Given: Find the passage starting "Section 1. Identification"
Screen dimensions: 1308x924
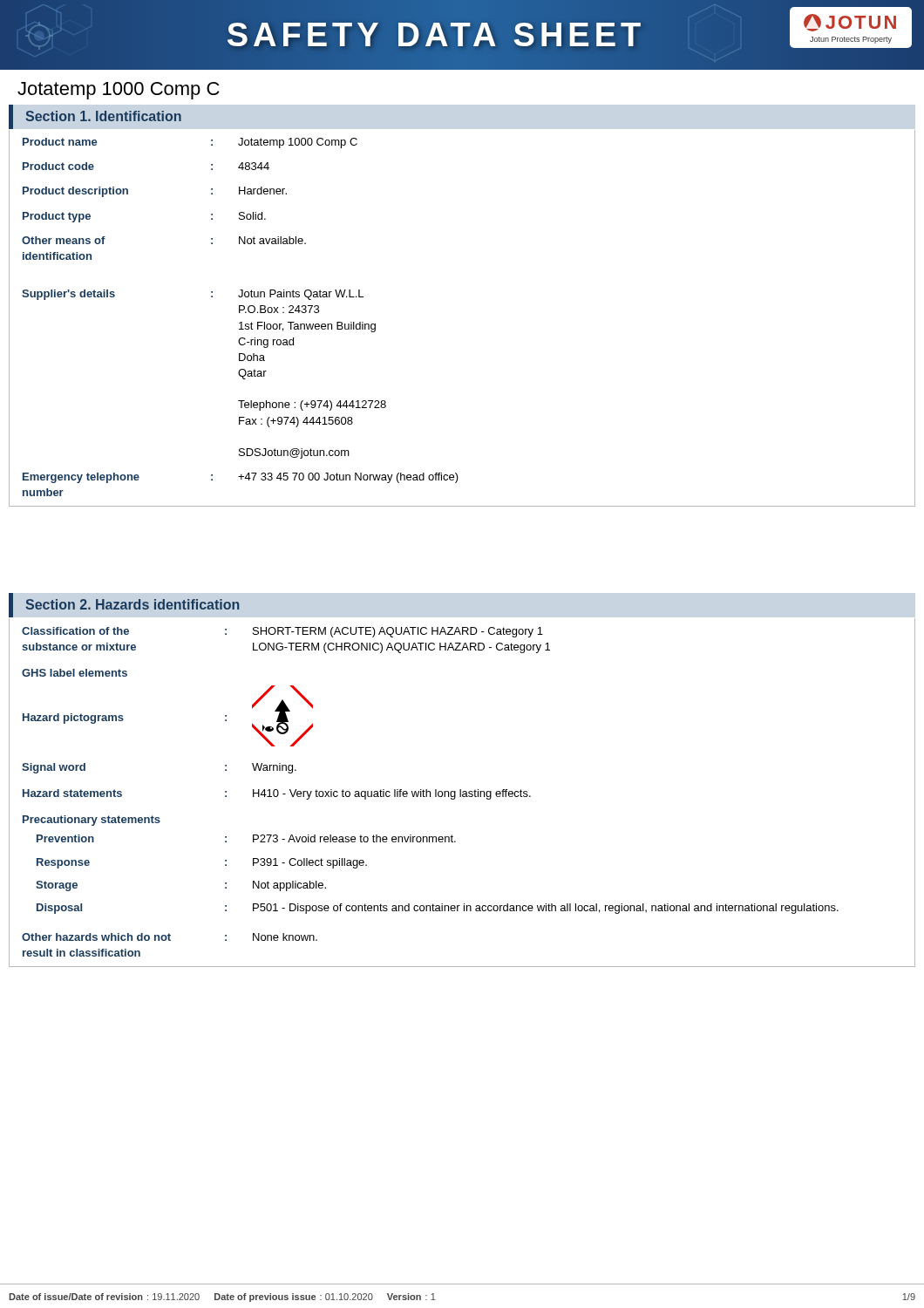Looking at the screenshot, I should [x=104, y=116].
